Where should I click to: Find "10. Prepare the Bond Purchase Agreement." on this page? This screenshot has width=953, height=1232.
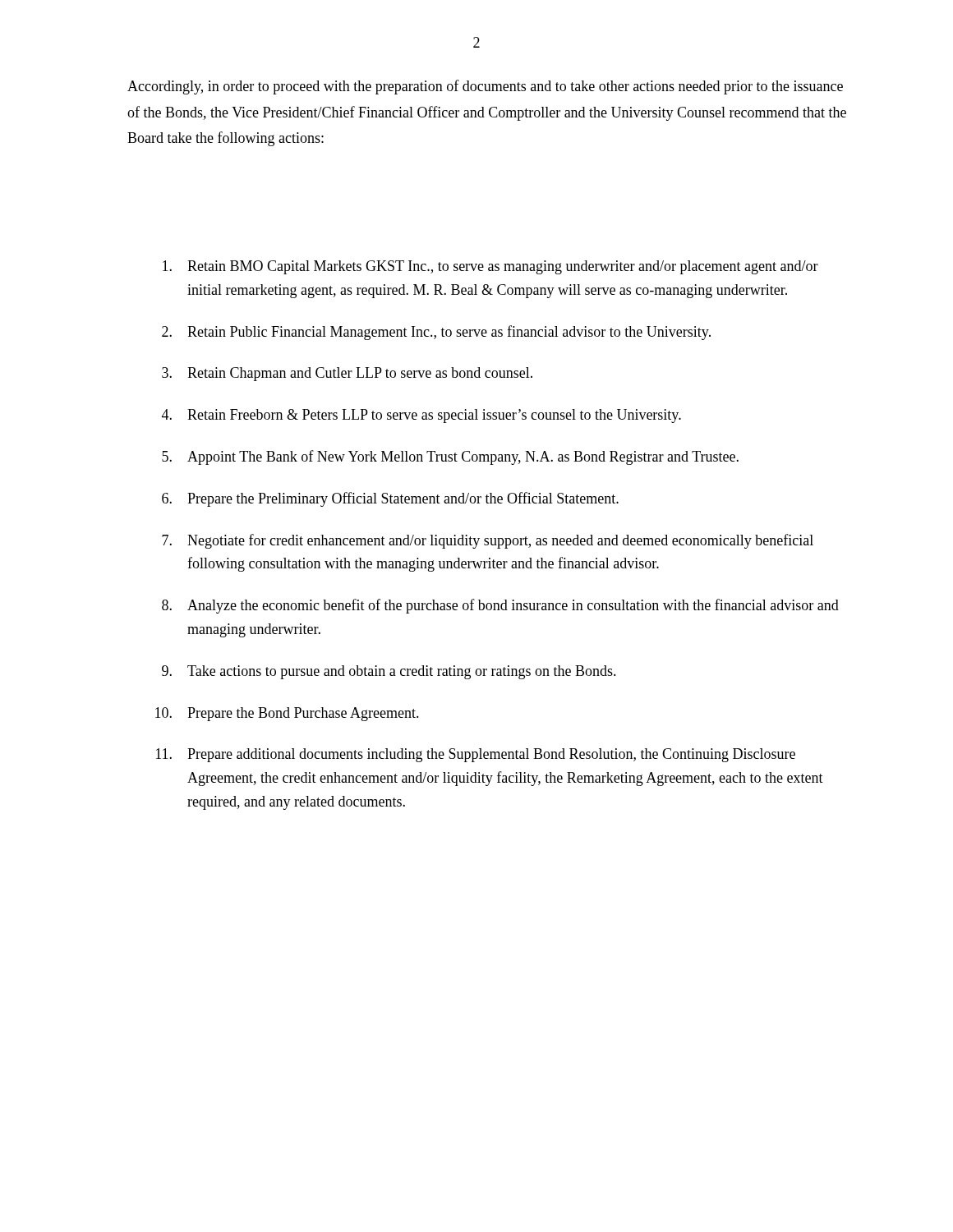point(287,714)
